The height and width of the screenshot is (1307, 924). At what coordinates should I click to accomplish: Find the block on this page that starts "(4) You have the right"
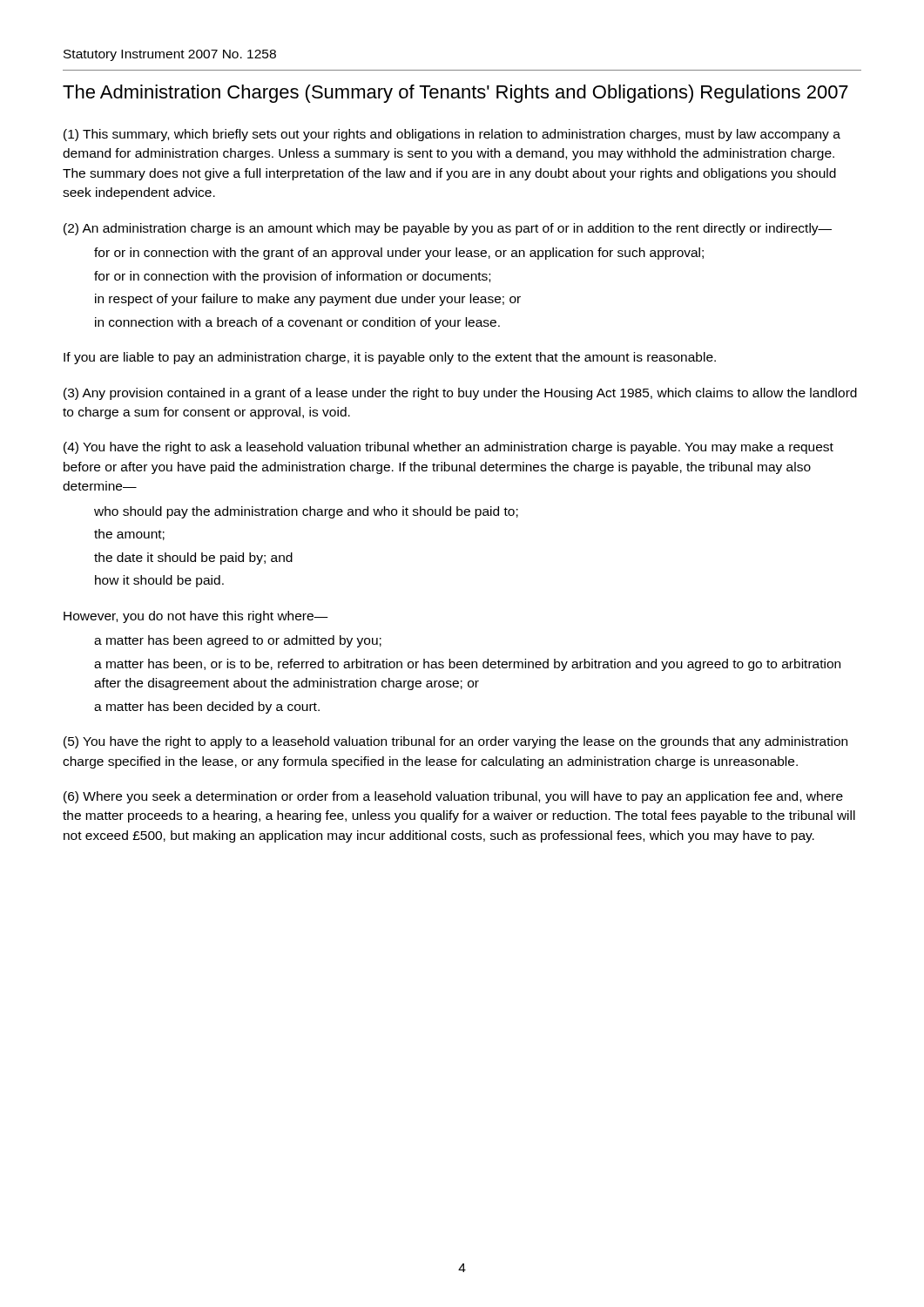448,467
